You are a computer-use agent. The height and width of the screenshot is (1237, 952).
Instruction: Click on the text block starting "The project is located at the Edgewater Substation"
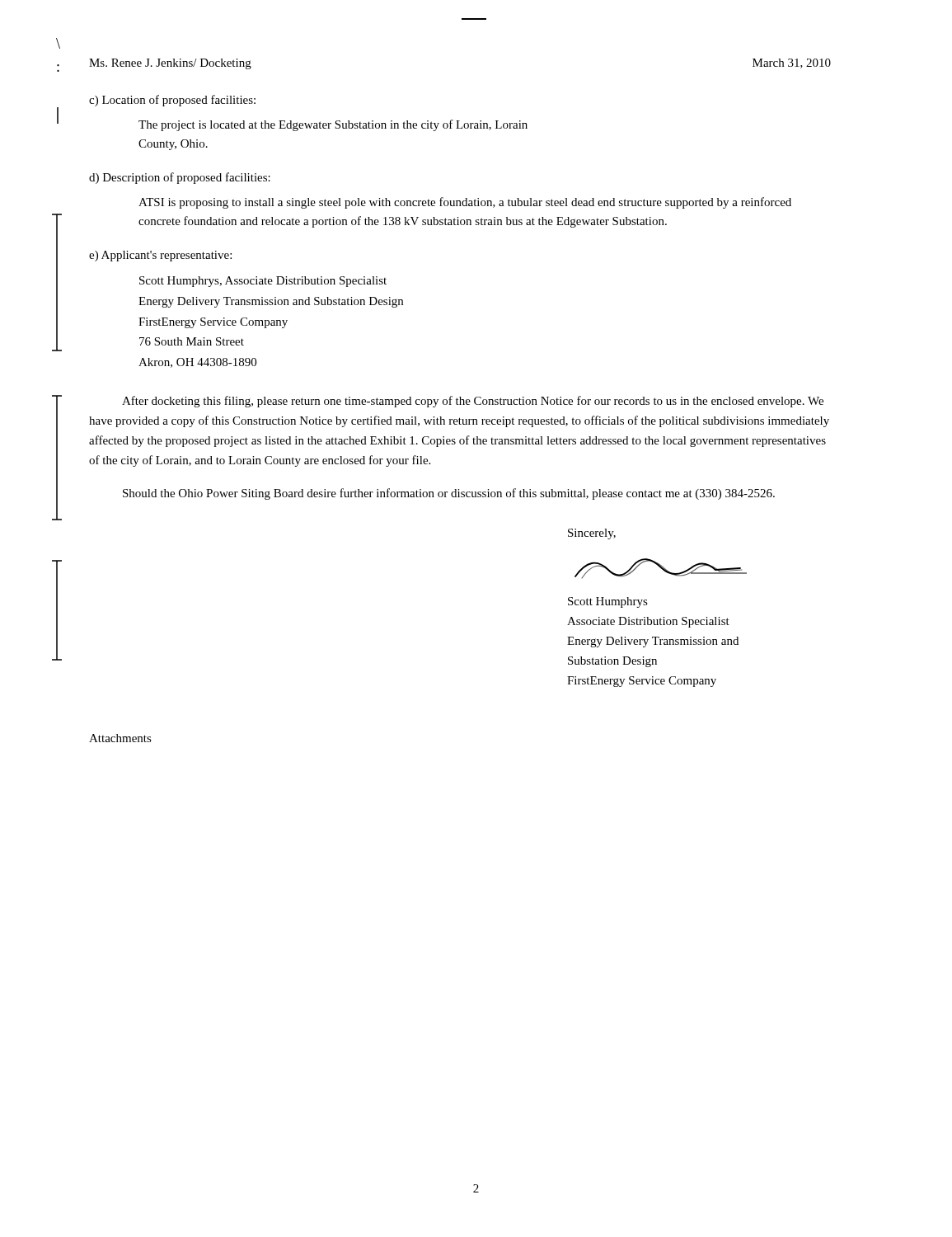coord(333,134)
